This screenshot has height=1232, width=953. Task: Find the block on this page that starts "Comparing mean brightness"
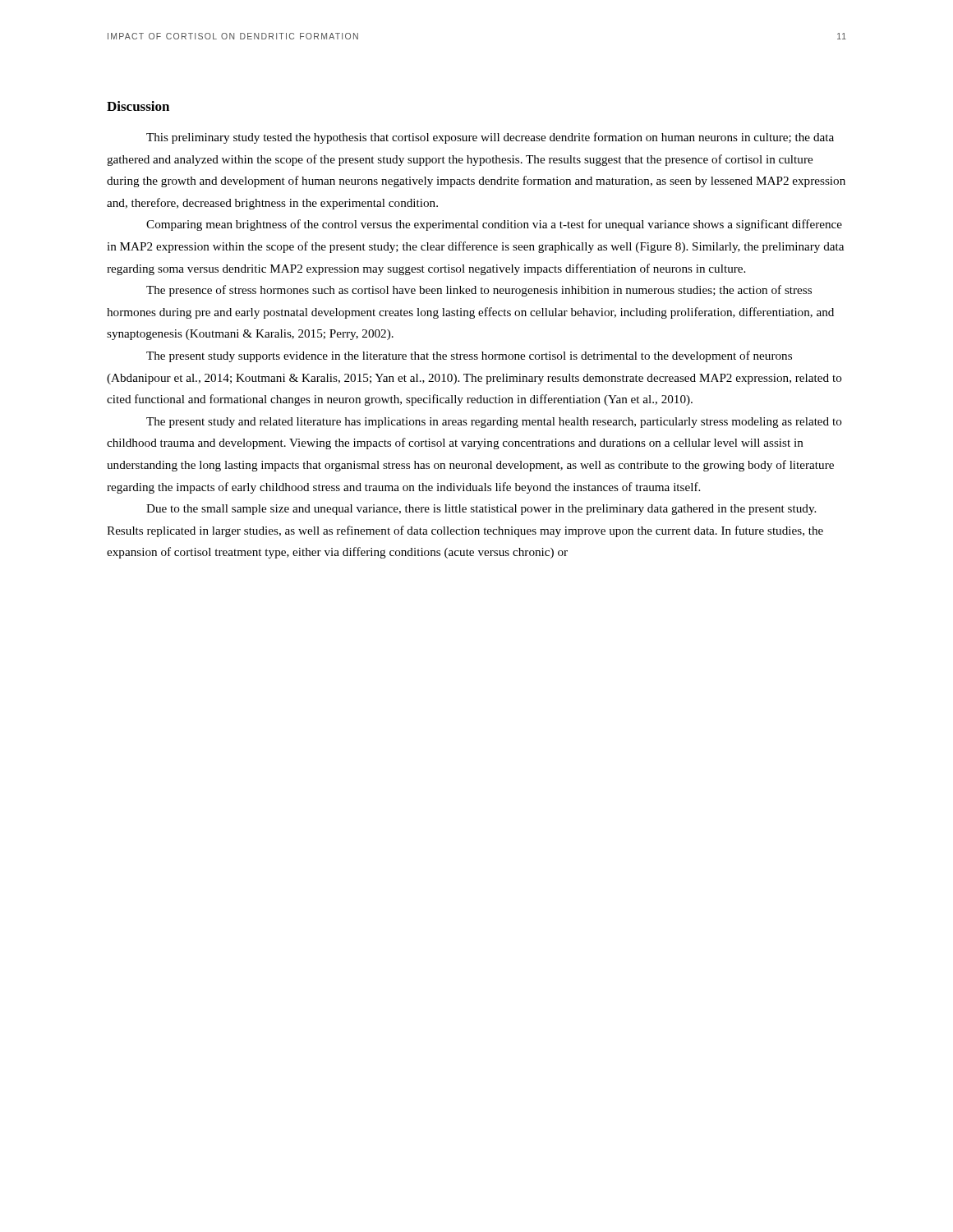point(475,246)
